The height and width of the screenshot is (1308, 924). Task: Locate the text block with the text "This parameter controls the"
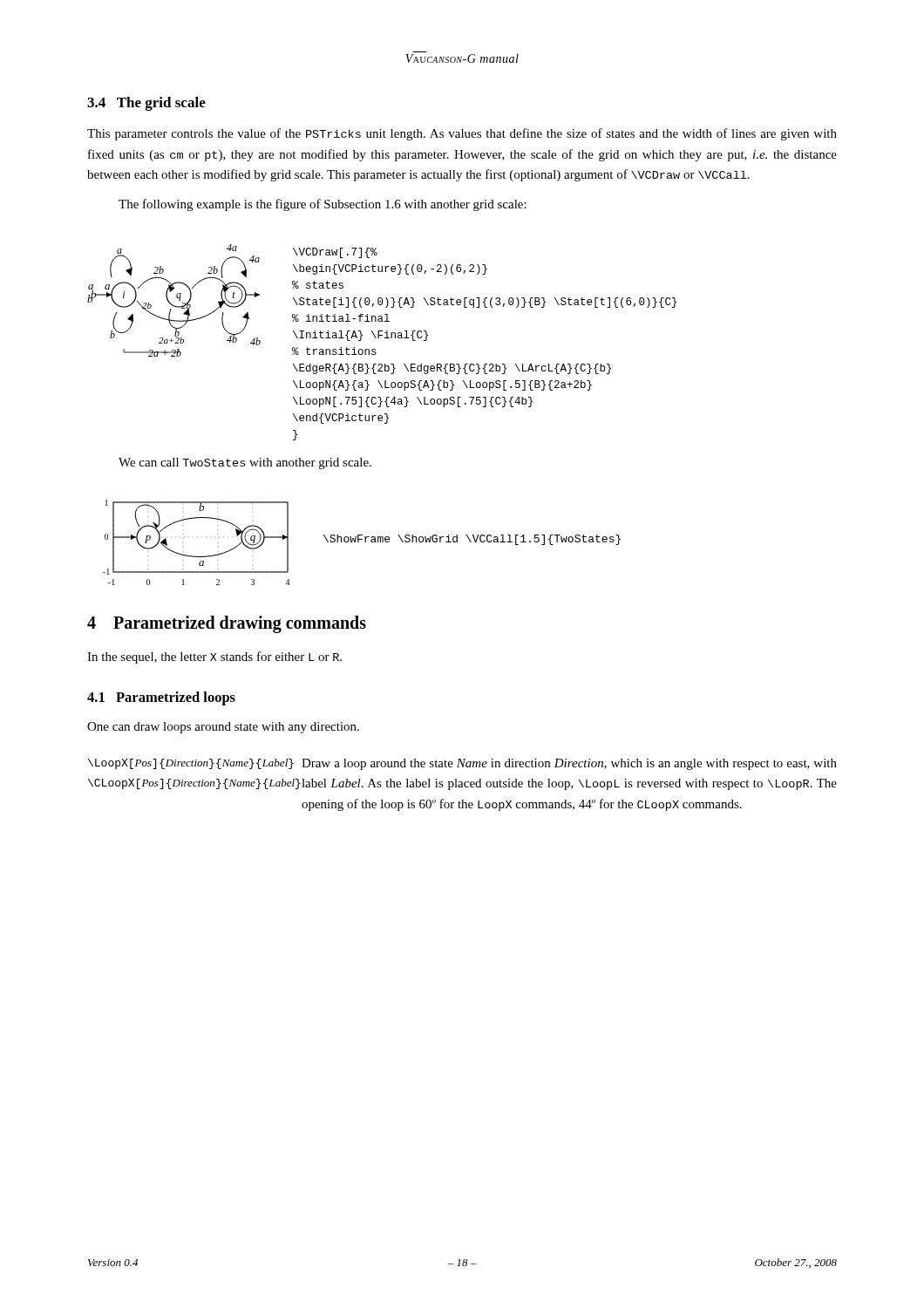pyautogui.click(x=462, y=155)
